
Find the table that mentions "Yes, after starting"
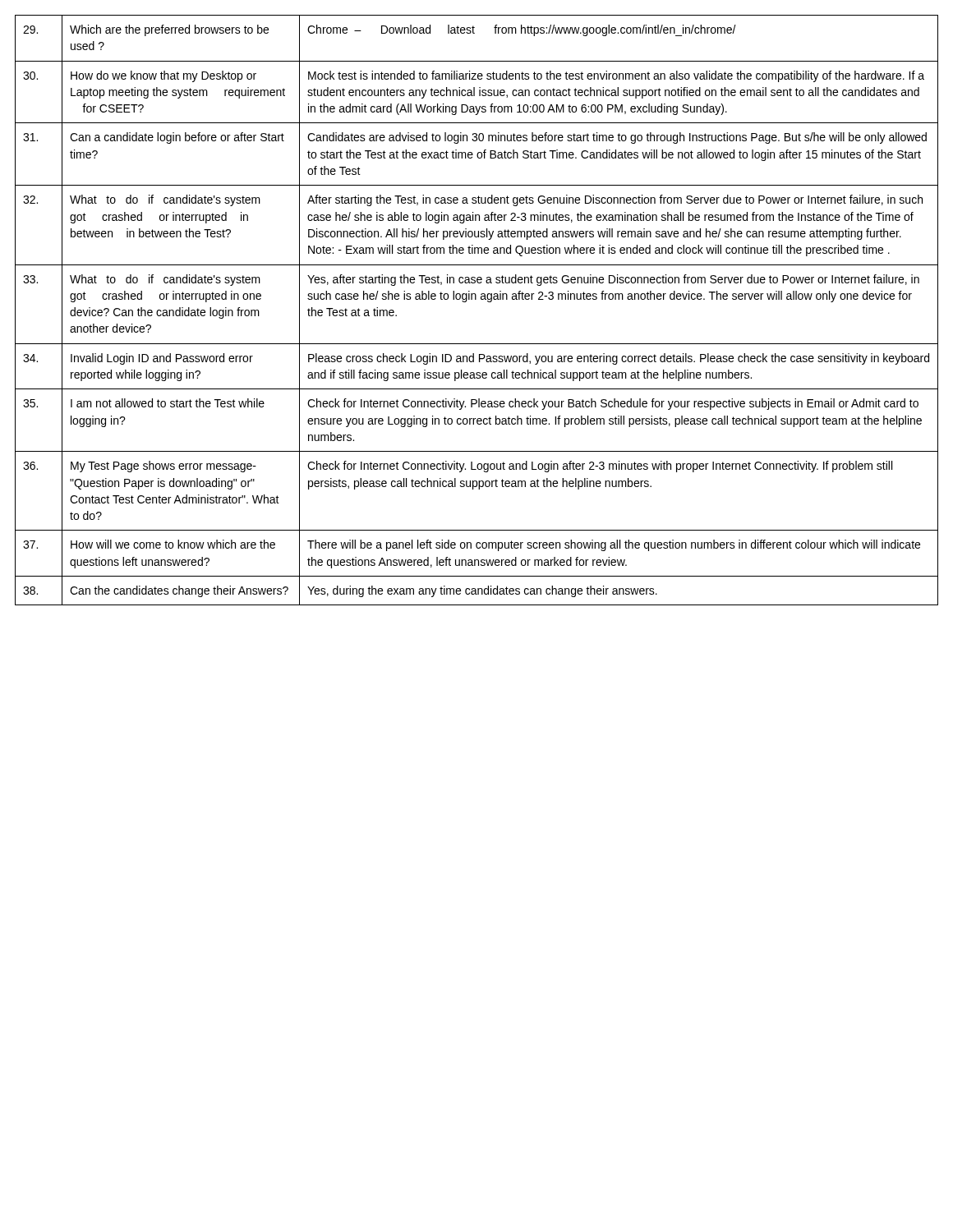click(x=476, y=310)
